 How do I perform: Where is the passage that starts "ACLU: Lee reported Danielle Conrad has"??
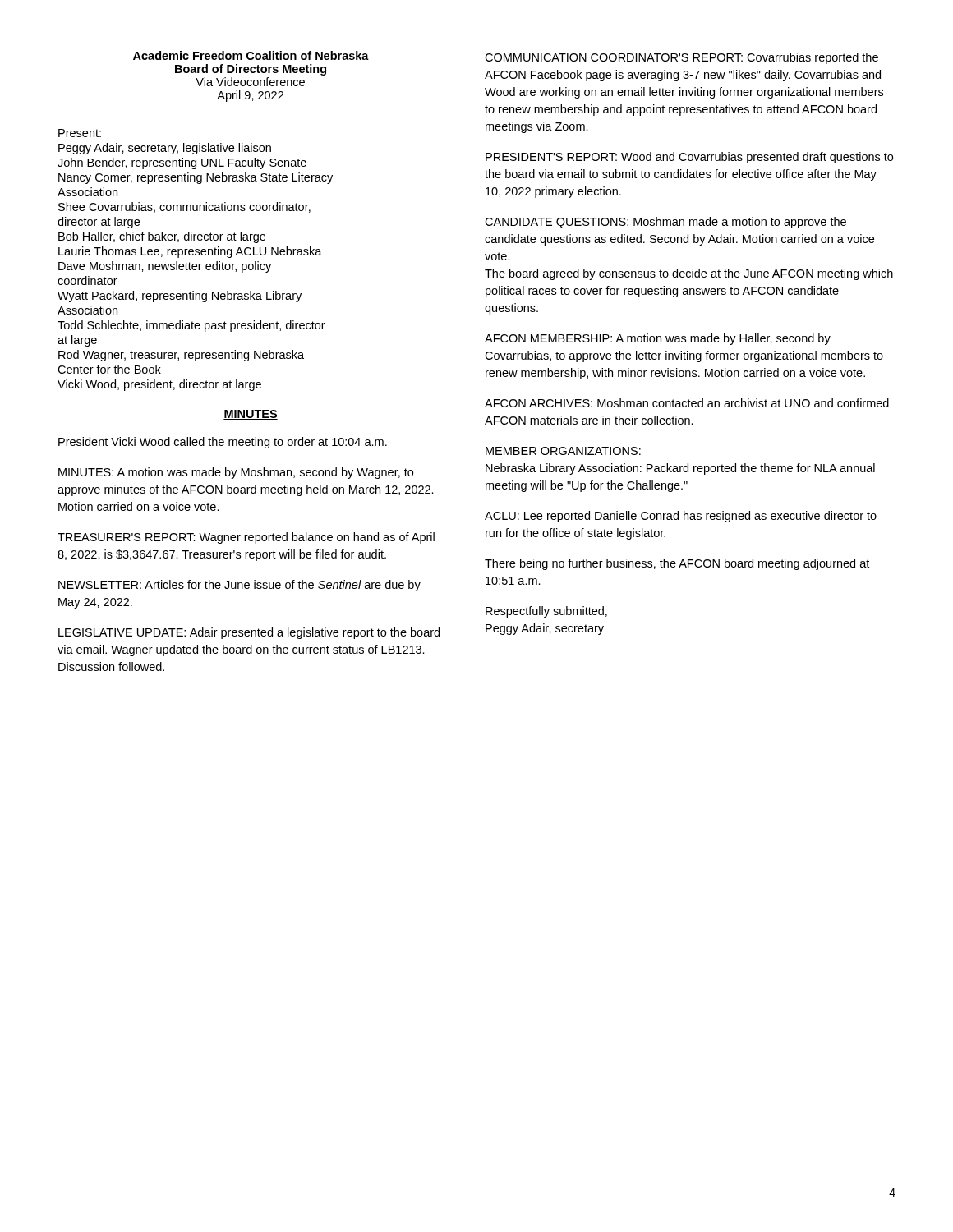[x=681, y=525]
